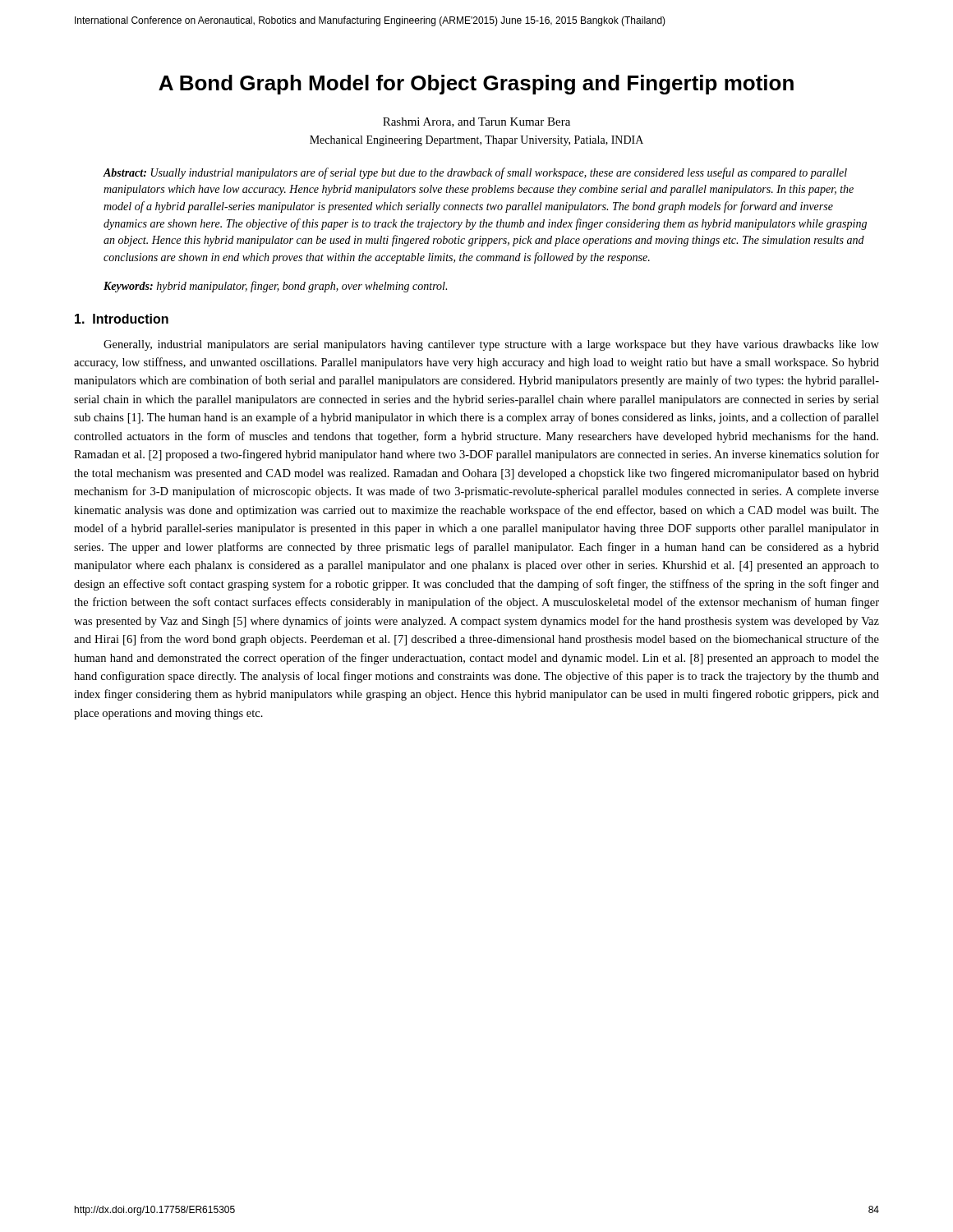Select the title
953x1232 pixels.
coord(476,83)
